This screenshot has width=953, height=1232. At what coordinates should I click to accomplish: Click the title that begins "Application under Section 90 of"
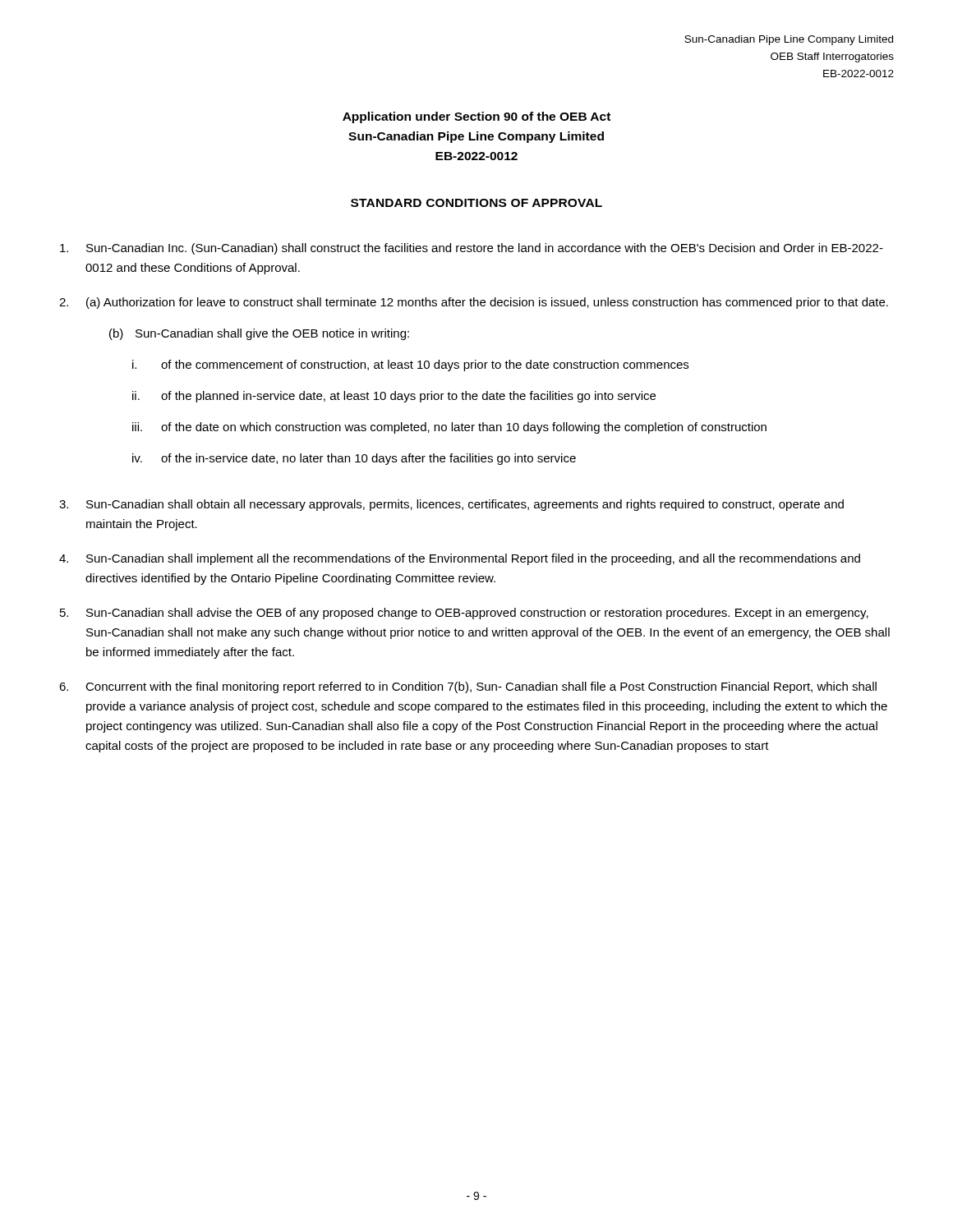point(476,136)
